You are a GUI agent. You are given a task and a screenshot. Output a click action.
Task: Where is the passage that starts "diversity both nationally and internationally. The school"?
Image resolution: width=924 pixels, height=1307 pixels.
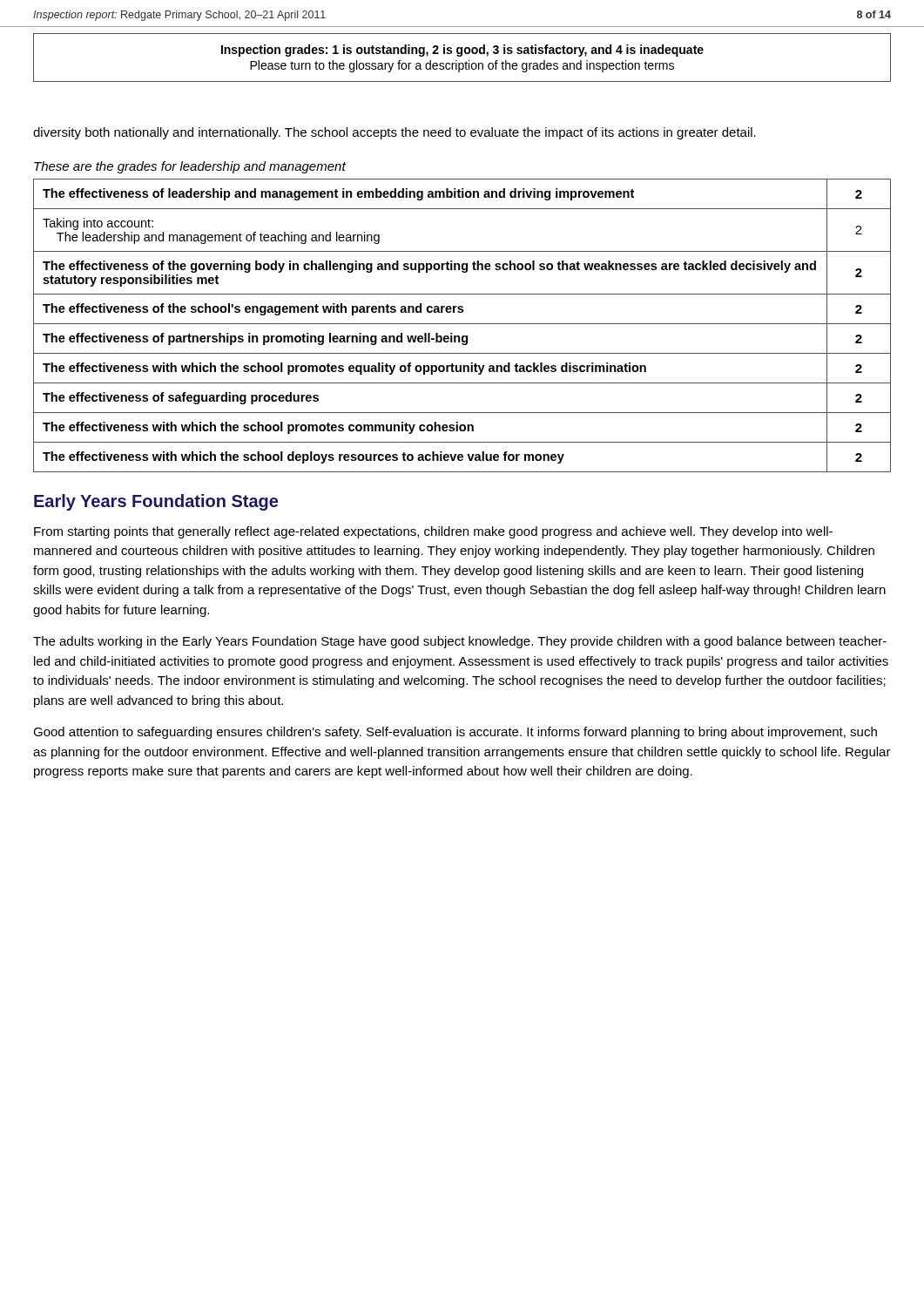coord(395,132)
